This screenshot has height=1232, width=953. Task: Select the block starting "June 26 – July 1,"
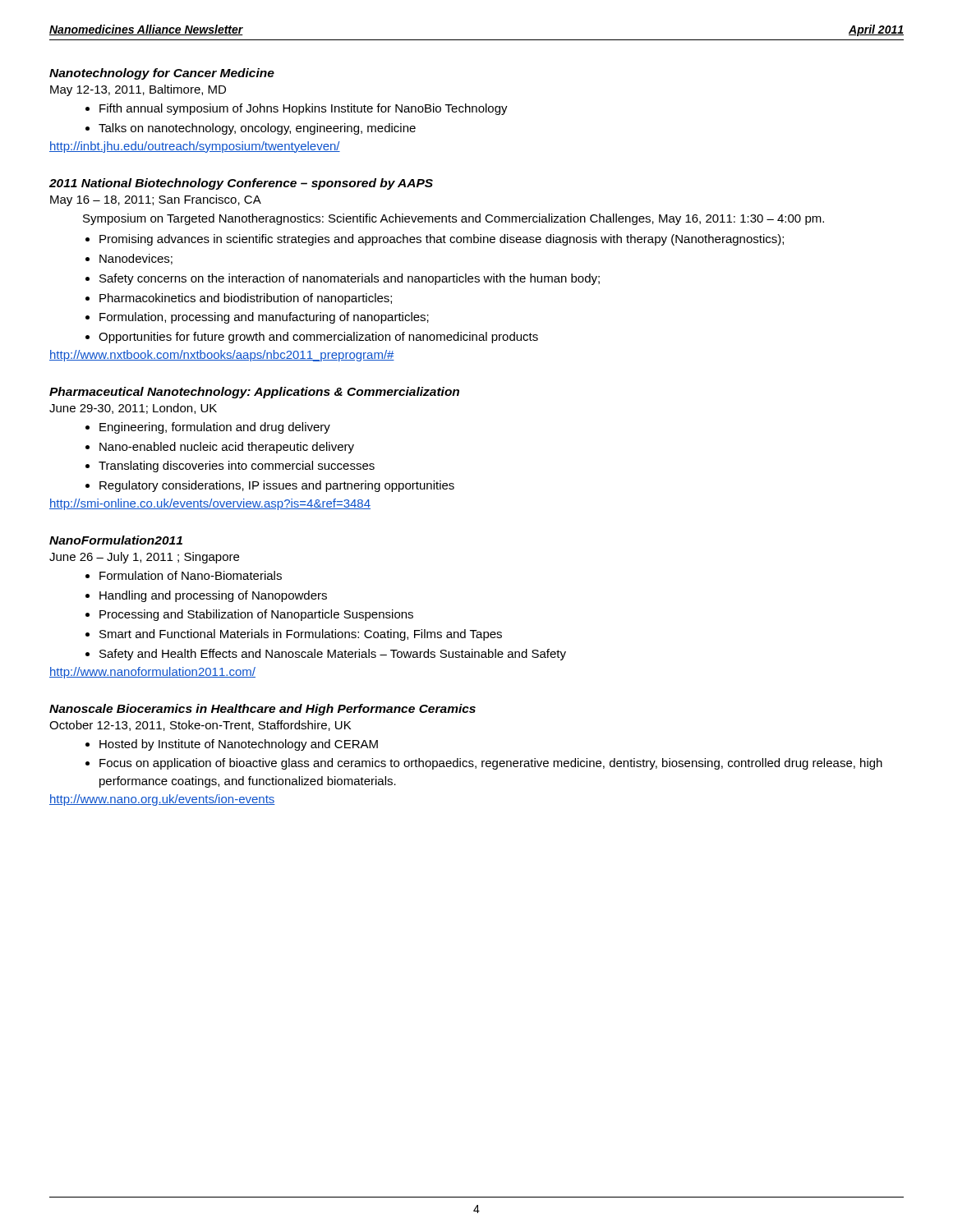pyautogui.click(x=145, y=556)
